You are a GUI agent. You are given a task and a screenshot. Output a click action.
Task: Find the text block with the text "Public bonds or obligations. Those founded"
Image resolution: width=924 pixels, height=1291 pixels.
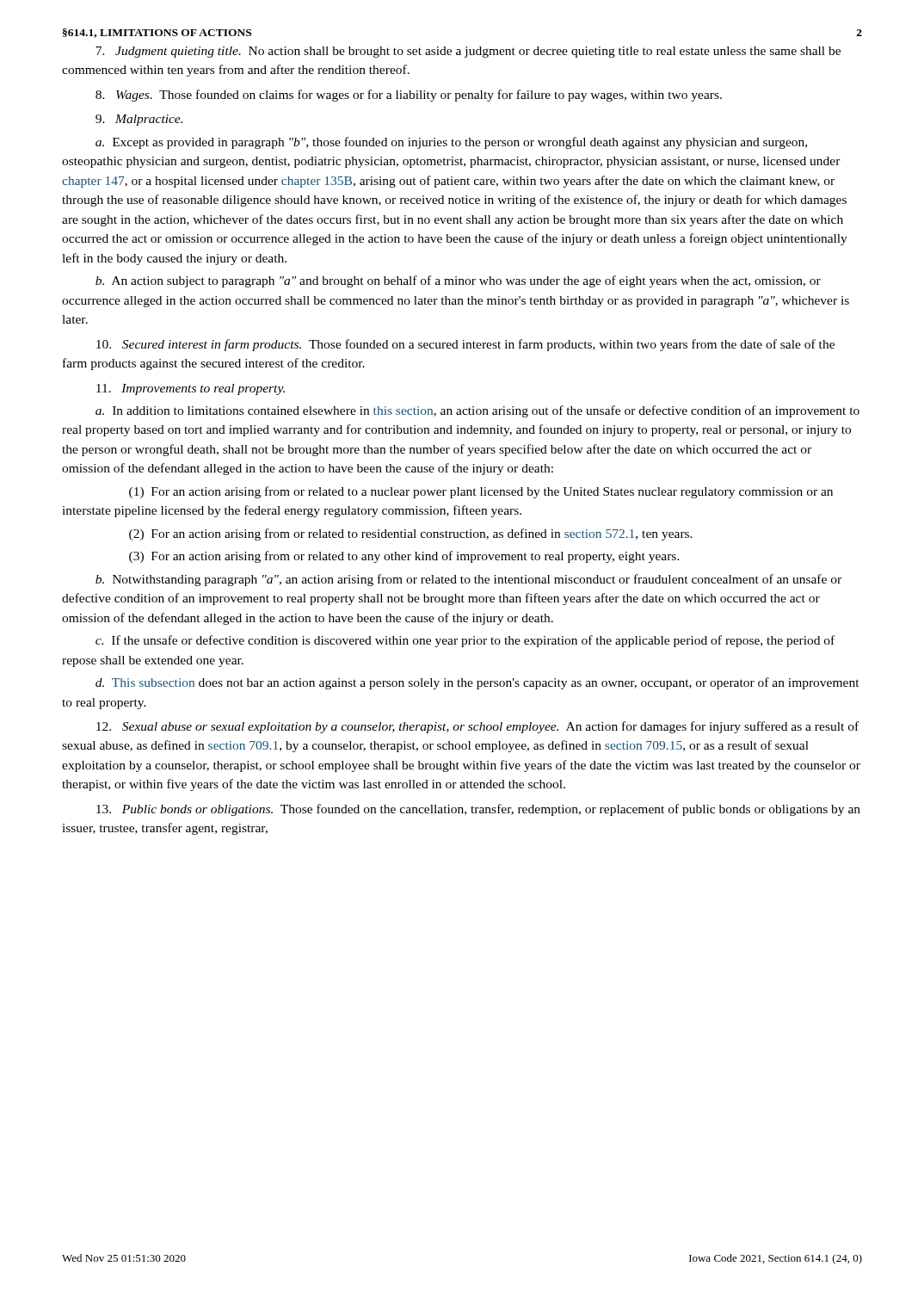[462, 819]
